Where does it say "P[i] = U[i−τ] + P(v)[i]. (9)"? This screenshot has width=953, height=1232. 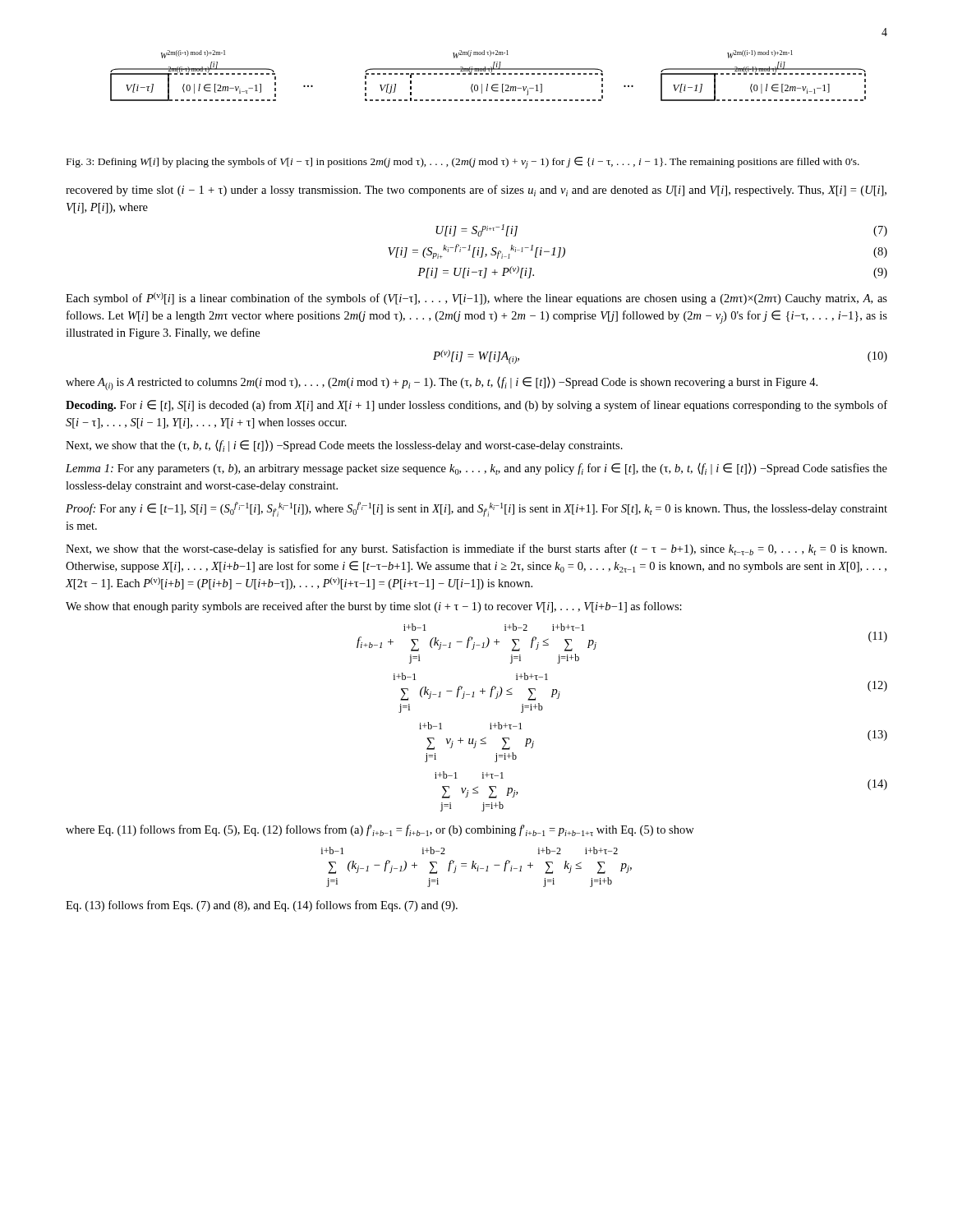pyautogui.click(x=483, y=271)
